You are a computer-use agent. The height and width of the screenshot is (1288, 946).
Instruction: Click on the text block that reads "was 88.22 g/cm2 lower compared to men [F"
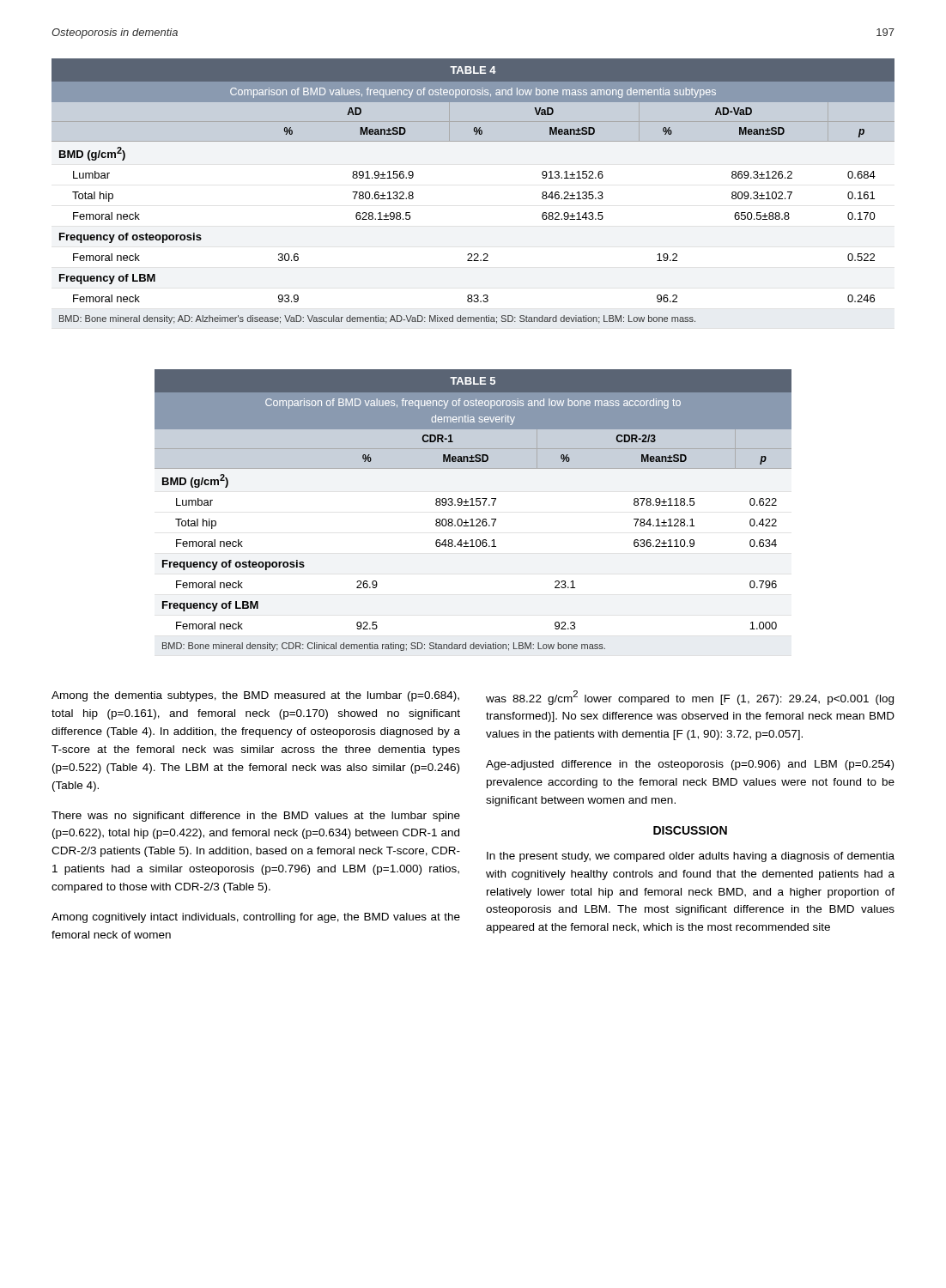tap(690, 715)
